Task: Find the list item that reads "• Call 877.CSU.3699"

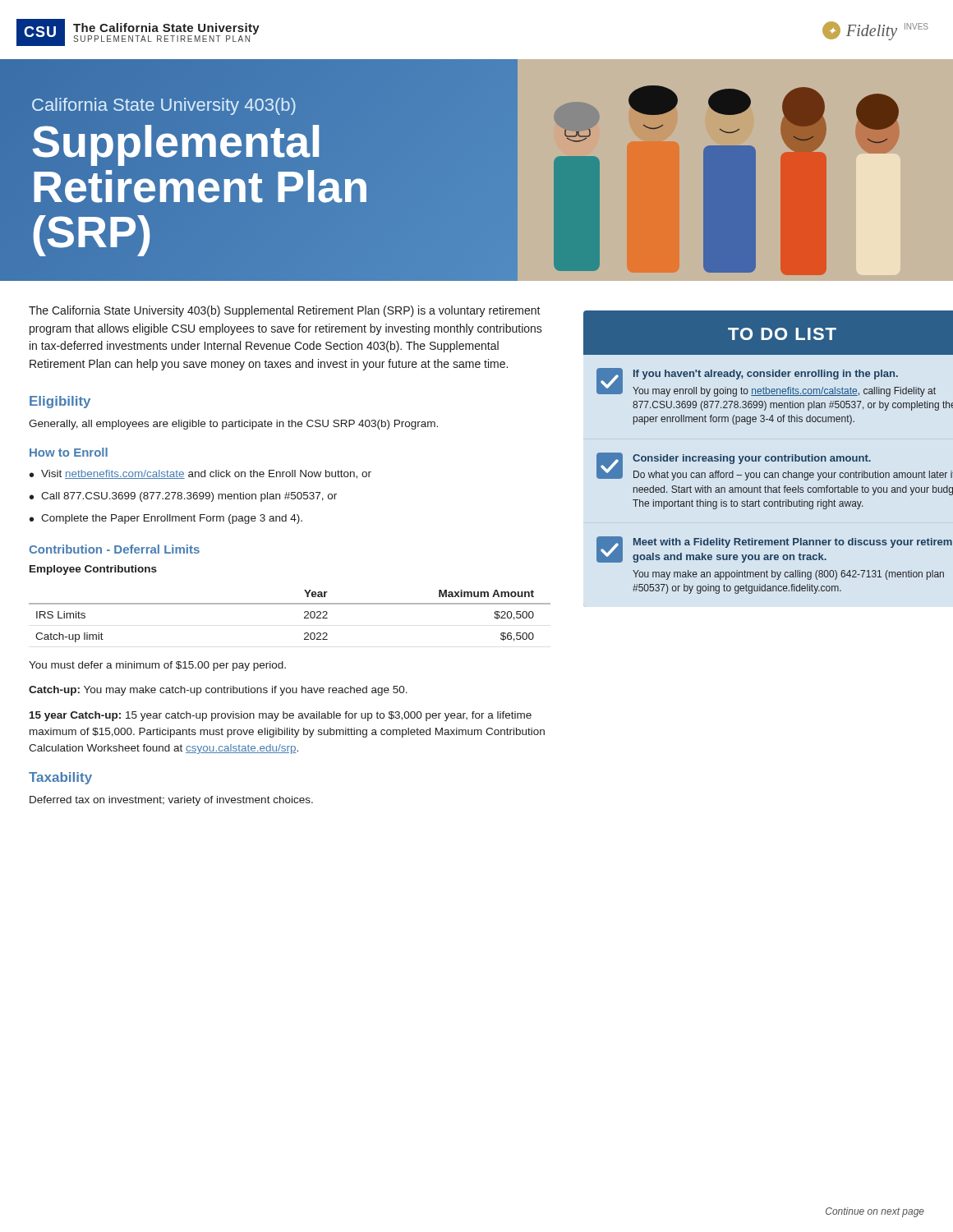Action: pos(183,496)
